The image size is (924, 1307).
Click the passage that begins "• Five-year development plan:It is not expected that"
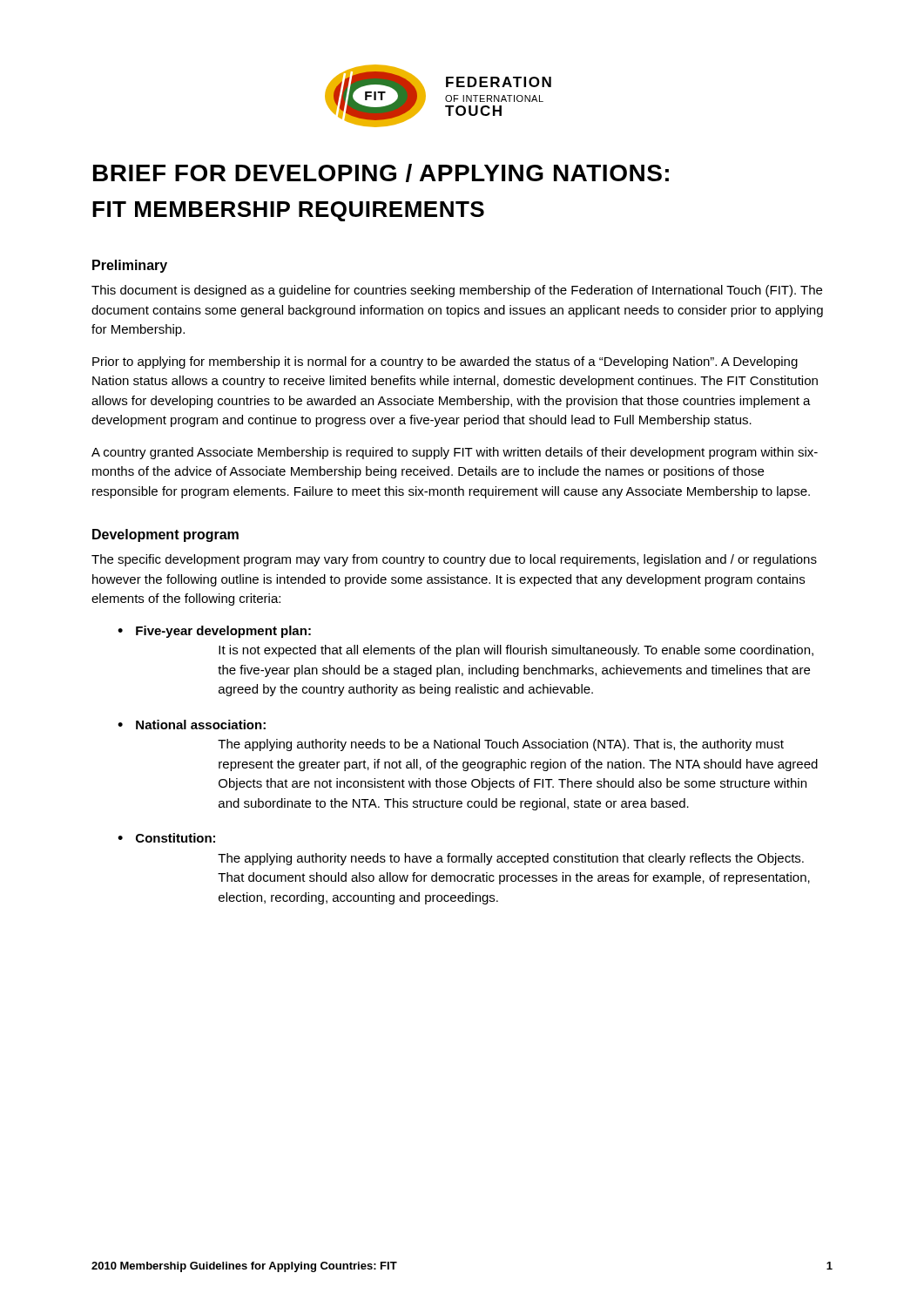point(475,660)
